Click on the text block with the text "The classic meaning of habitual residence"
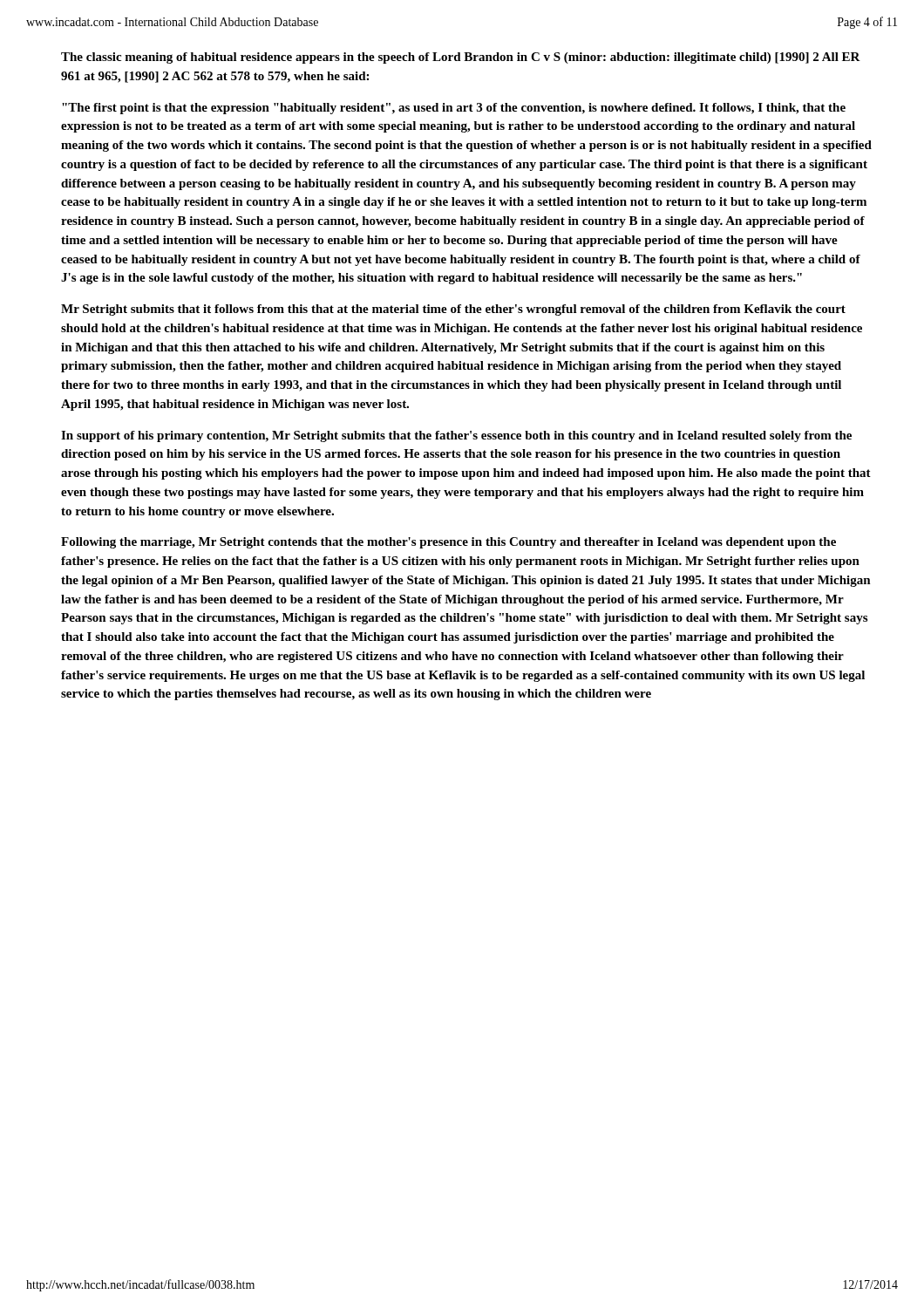 (460, 66)
